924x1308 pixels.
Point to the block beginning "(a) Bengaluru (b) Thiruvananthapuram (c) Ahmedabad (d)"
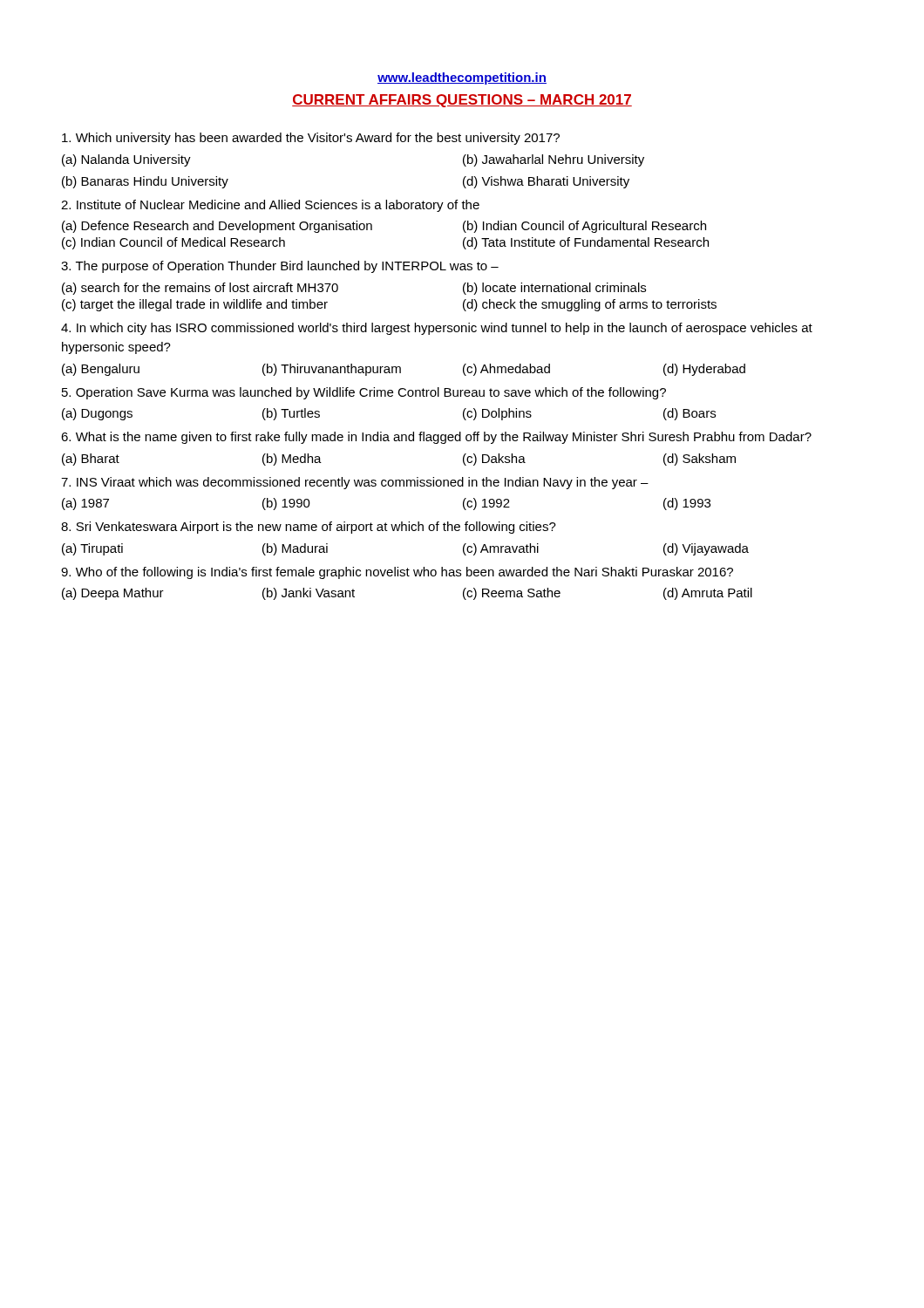pyautogui.click(x=462, y=368)
